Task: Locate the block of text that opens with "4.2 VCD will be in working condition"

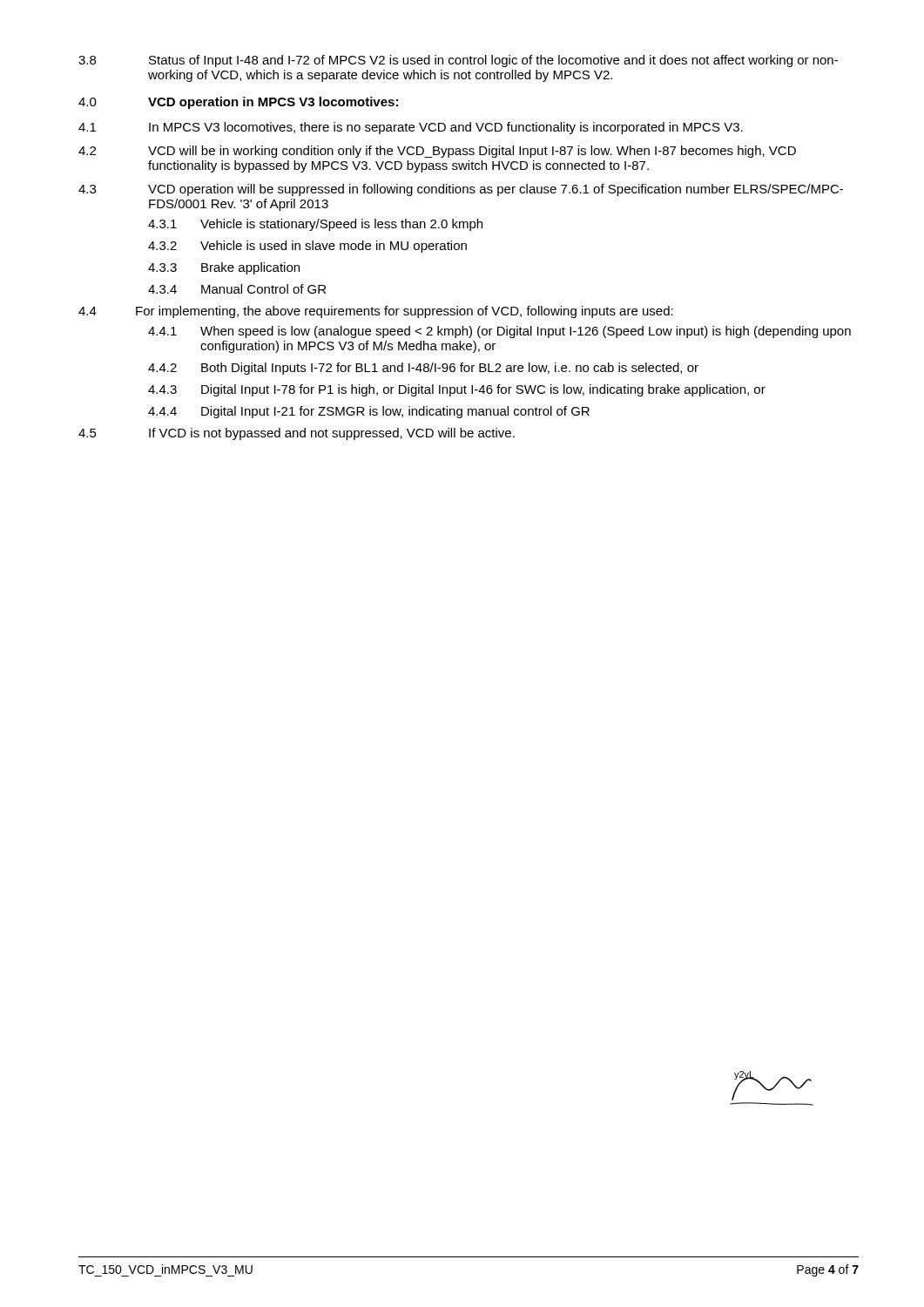Action: [469, 158]
